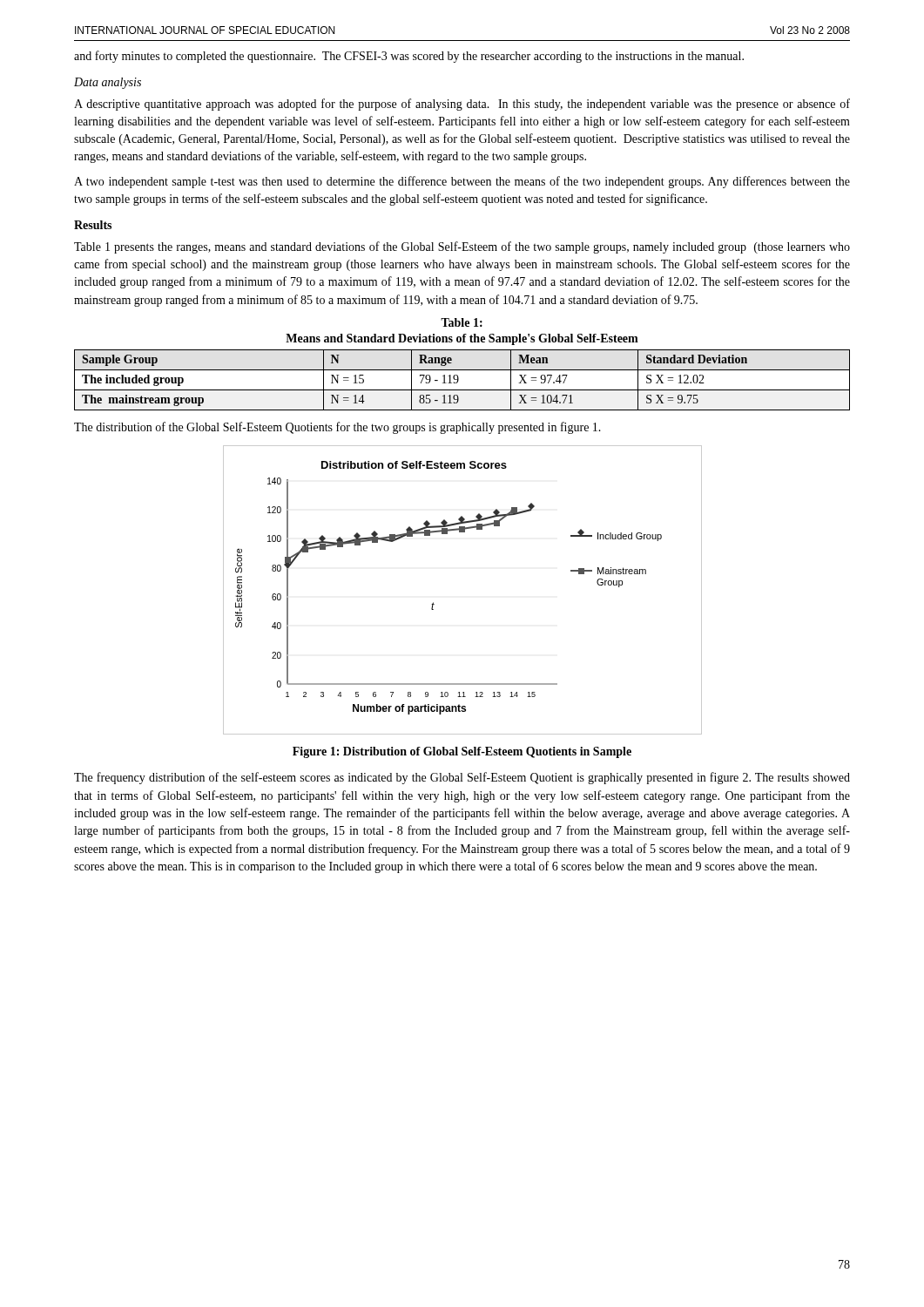Select a table

(462, 380)
